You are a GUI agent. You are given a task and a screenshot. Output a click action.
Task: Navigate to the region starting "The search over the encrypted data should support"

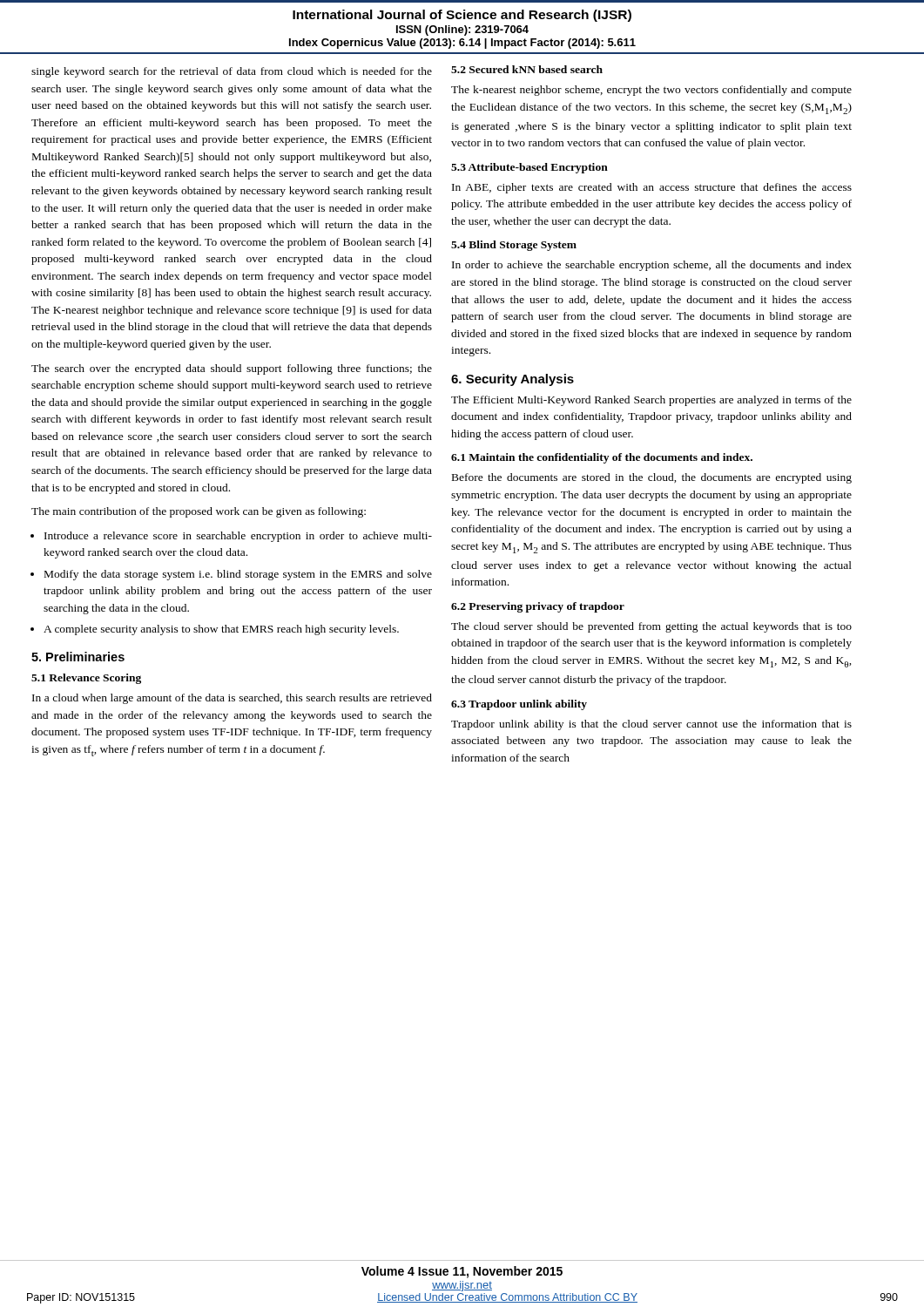point(232,428)
